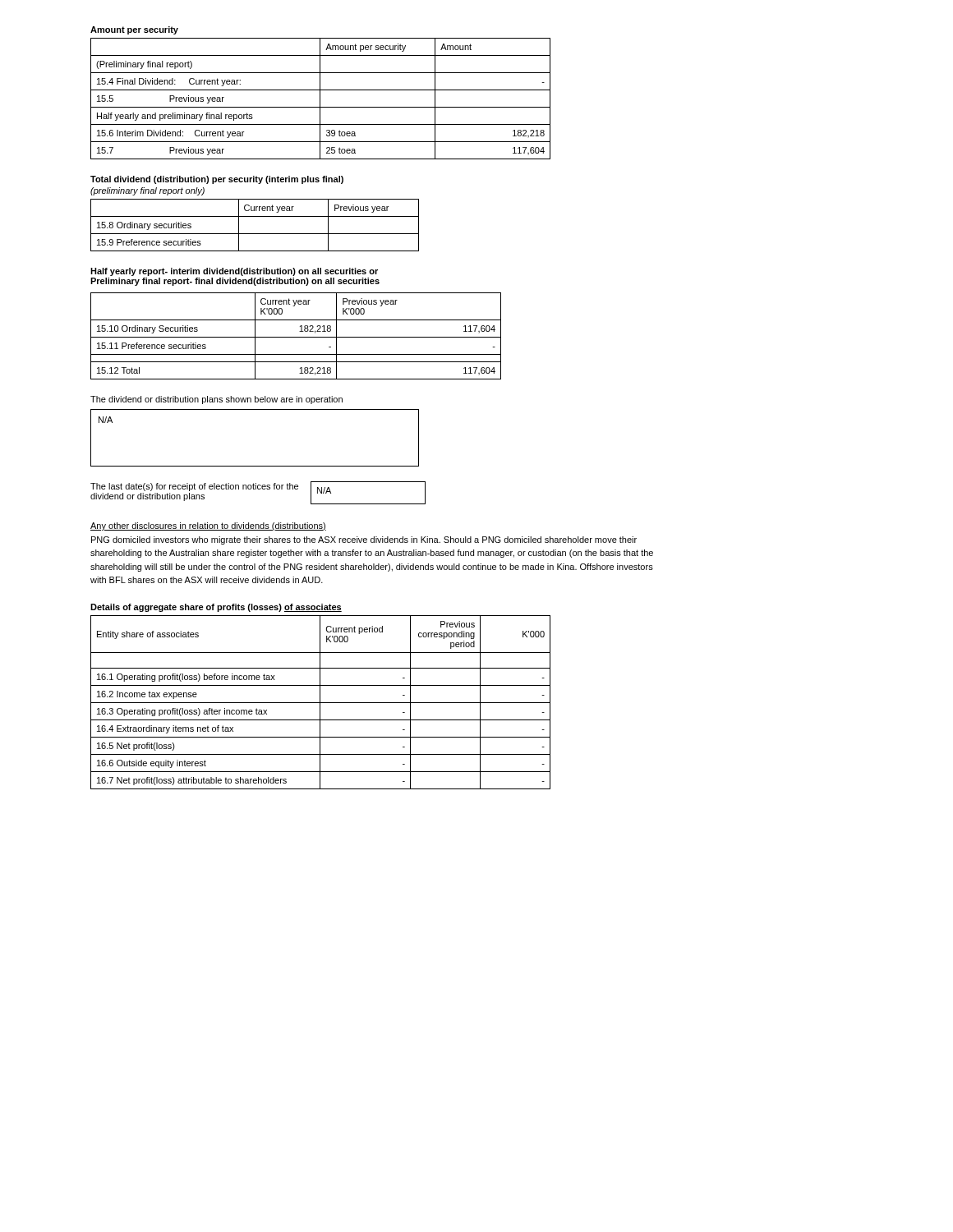
Task: Where is the section header that starts "Details of aggregate share of"?
Action: click(216, 607)
